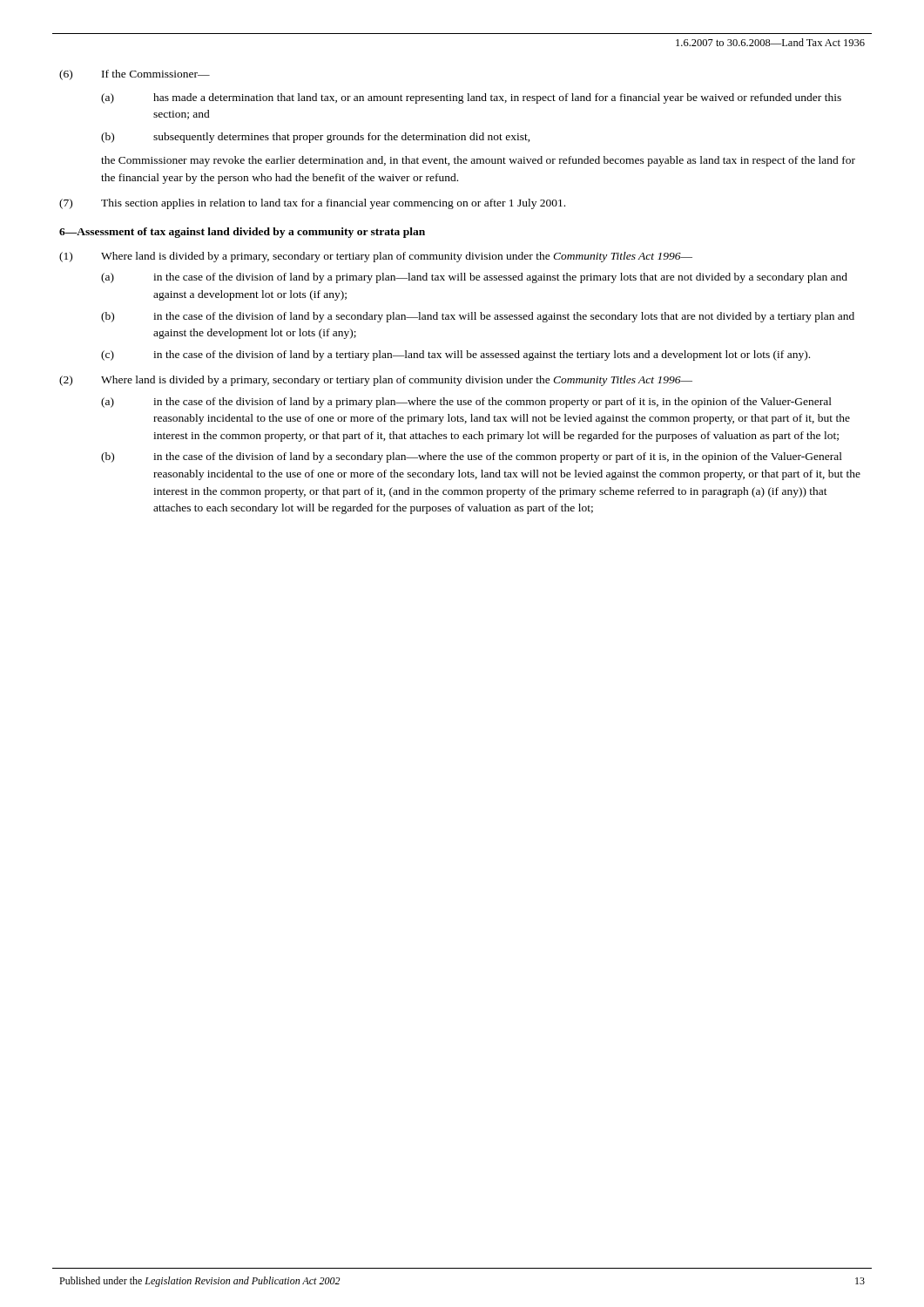Find the list item that reads "(c) in the case of the"
924x1307 pixels.
(x=456, y=354)
